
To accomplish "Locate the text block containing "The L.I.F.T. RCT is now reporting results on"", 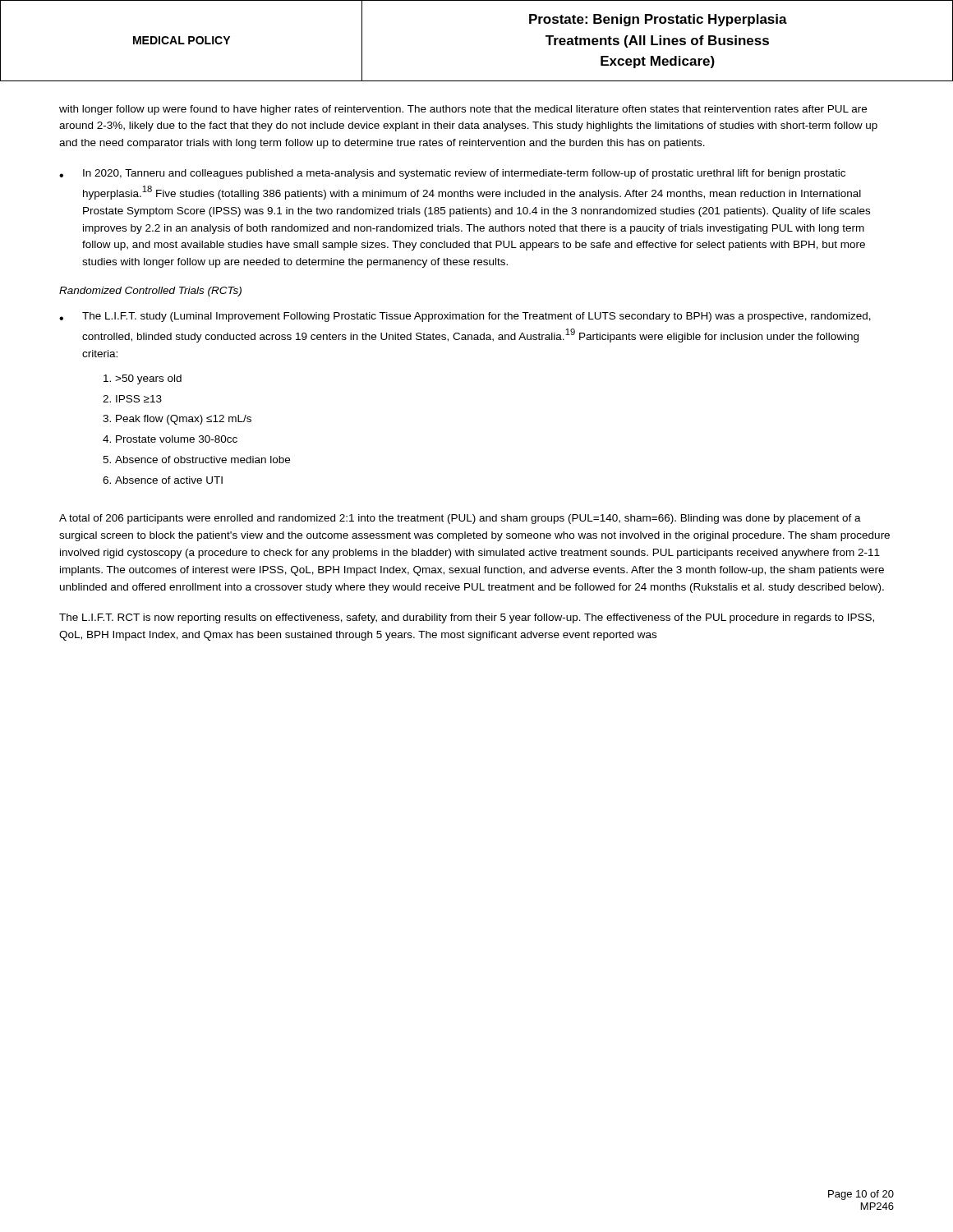I will tap(467, 626).
